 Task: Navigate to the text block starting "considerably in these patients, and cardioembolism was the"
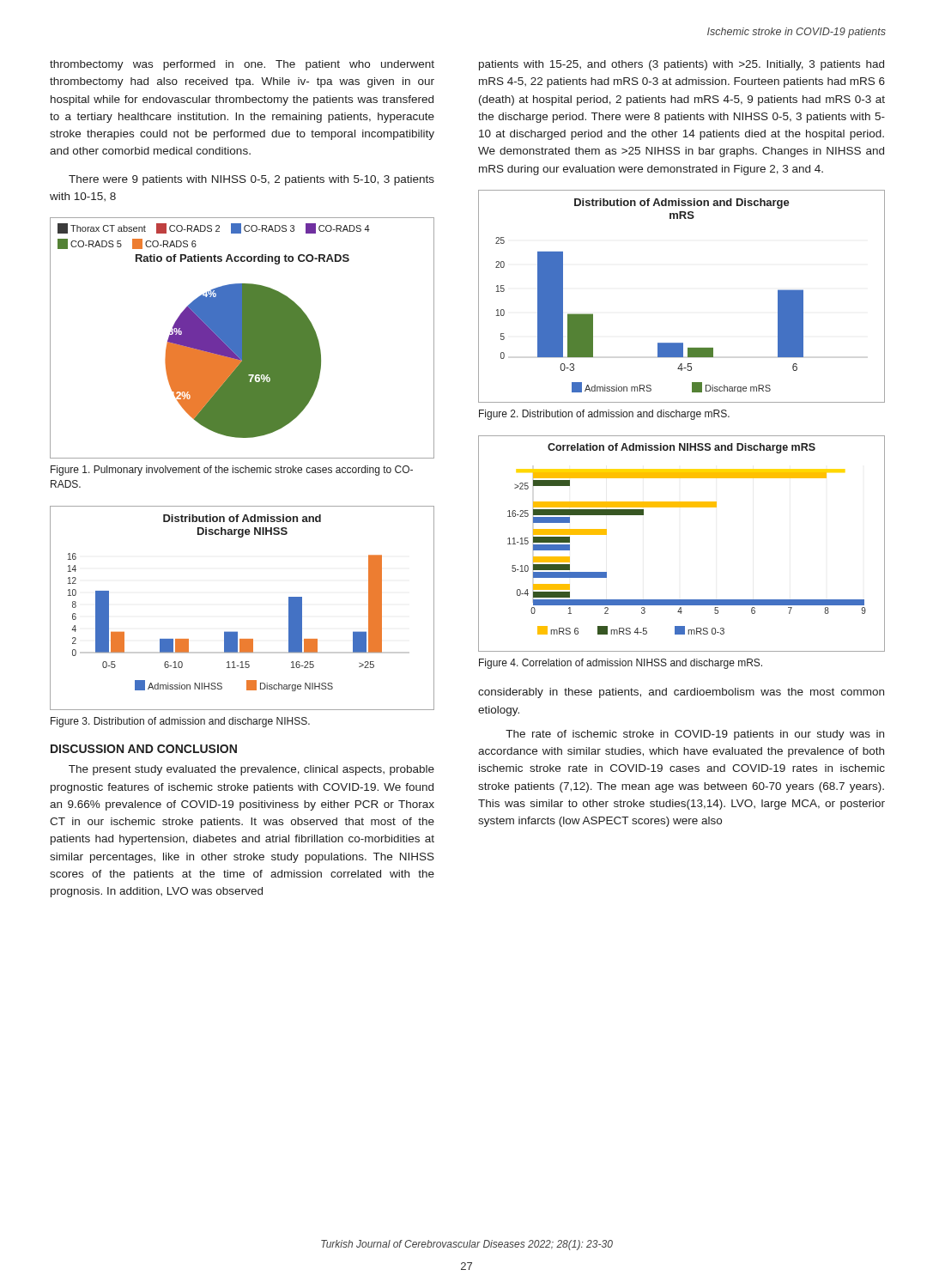(682, 701)
